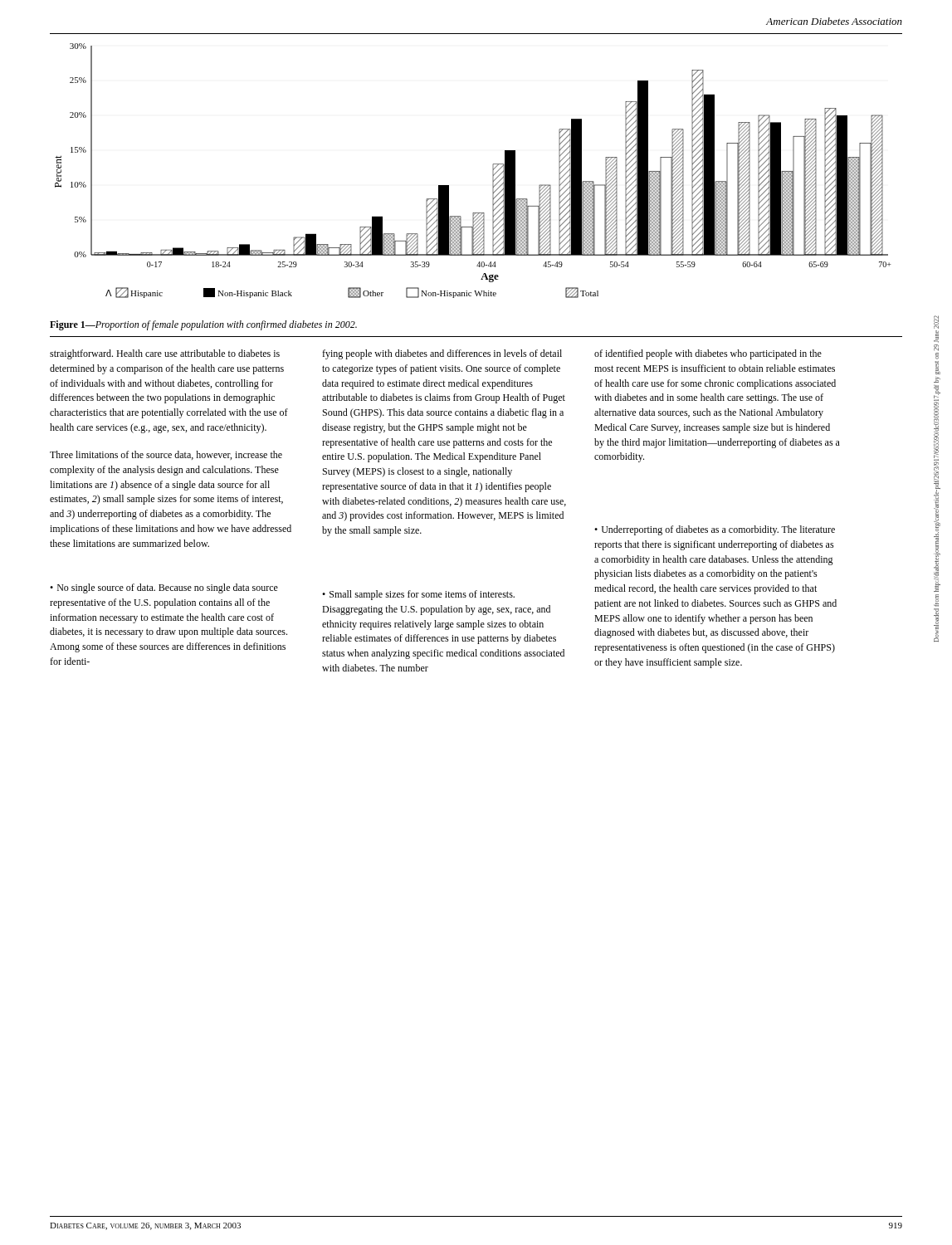Click on the block starting "Figure 1—Proportion of female"
This screenshot has width=952, height=1245.
(204, 325)
